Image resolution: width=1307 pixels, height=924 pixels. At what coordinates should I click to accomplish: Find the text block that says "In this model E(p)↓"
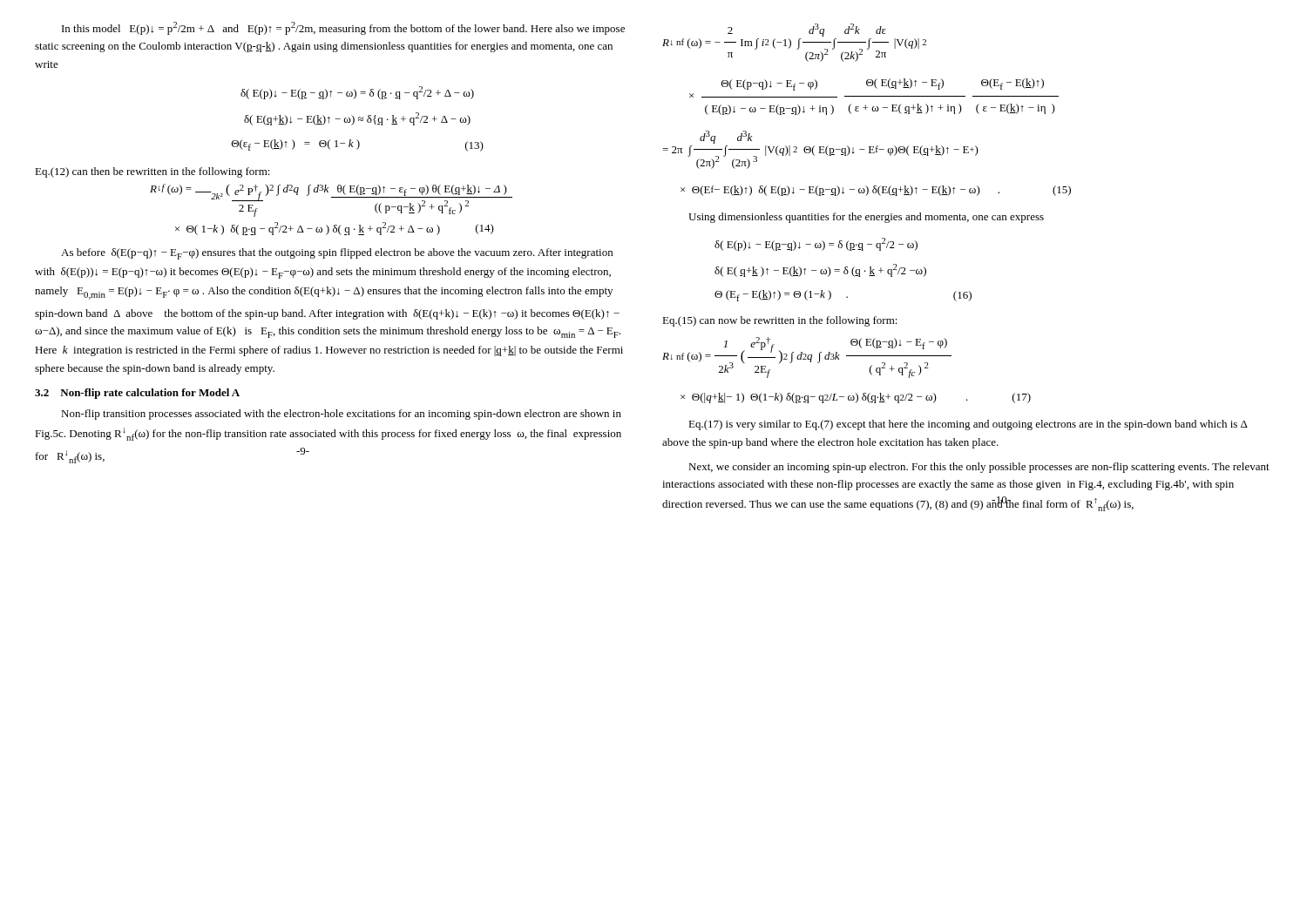[330, 45]
